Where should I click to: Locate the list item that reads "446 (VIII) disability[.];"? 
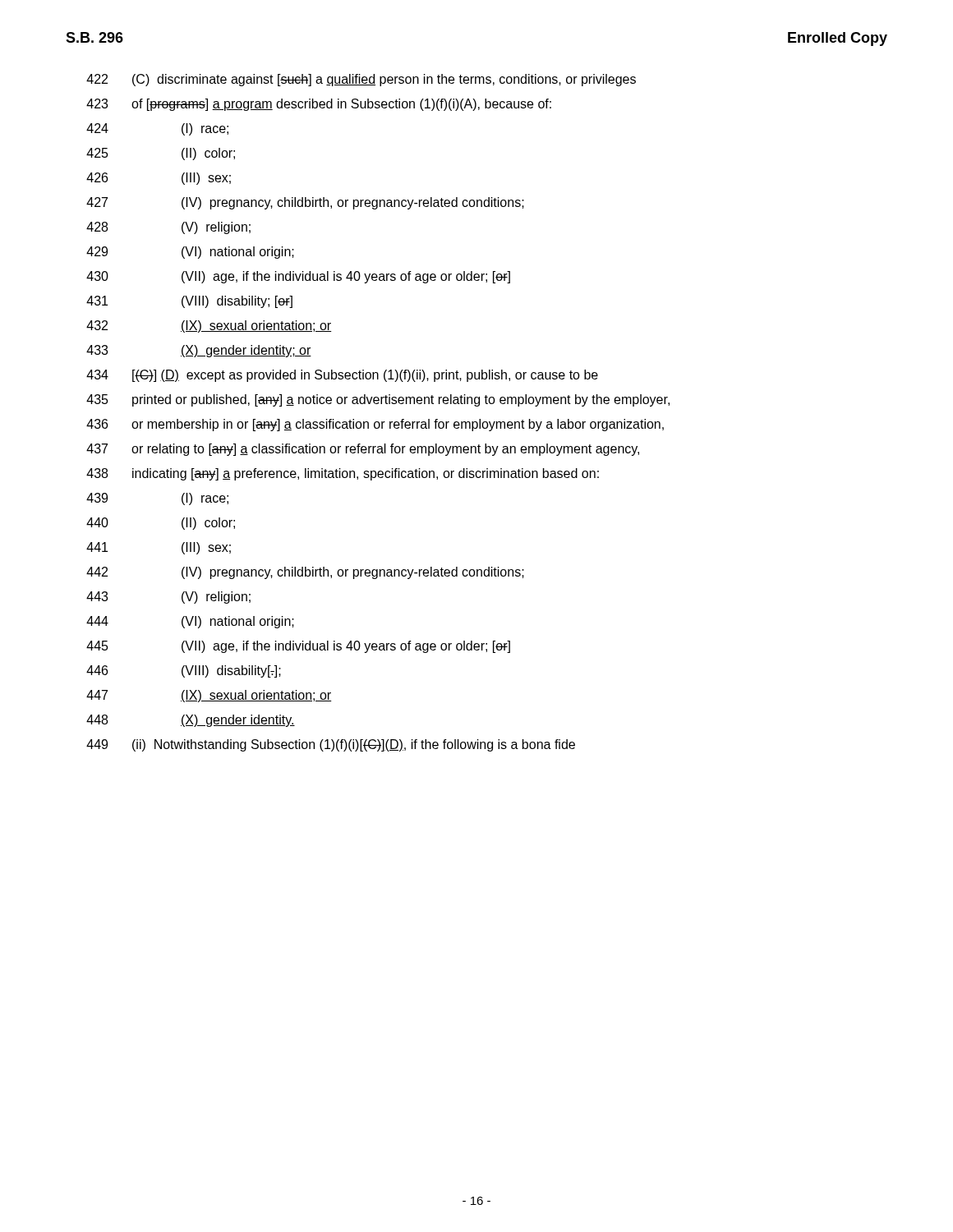tap(184, 671)
